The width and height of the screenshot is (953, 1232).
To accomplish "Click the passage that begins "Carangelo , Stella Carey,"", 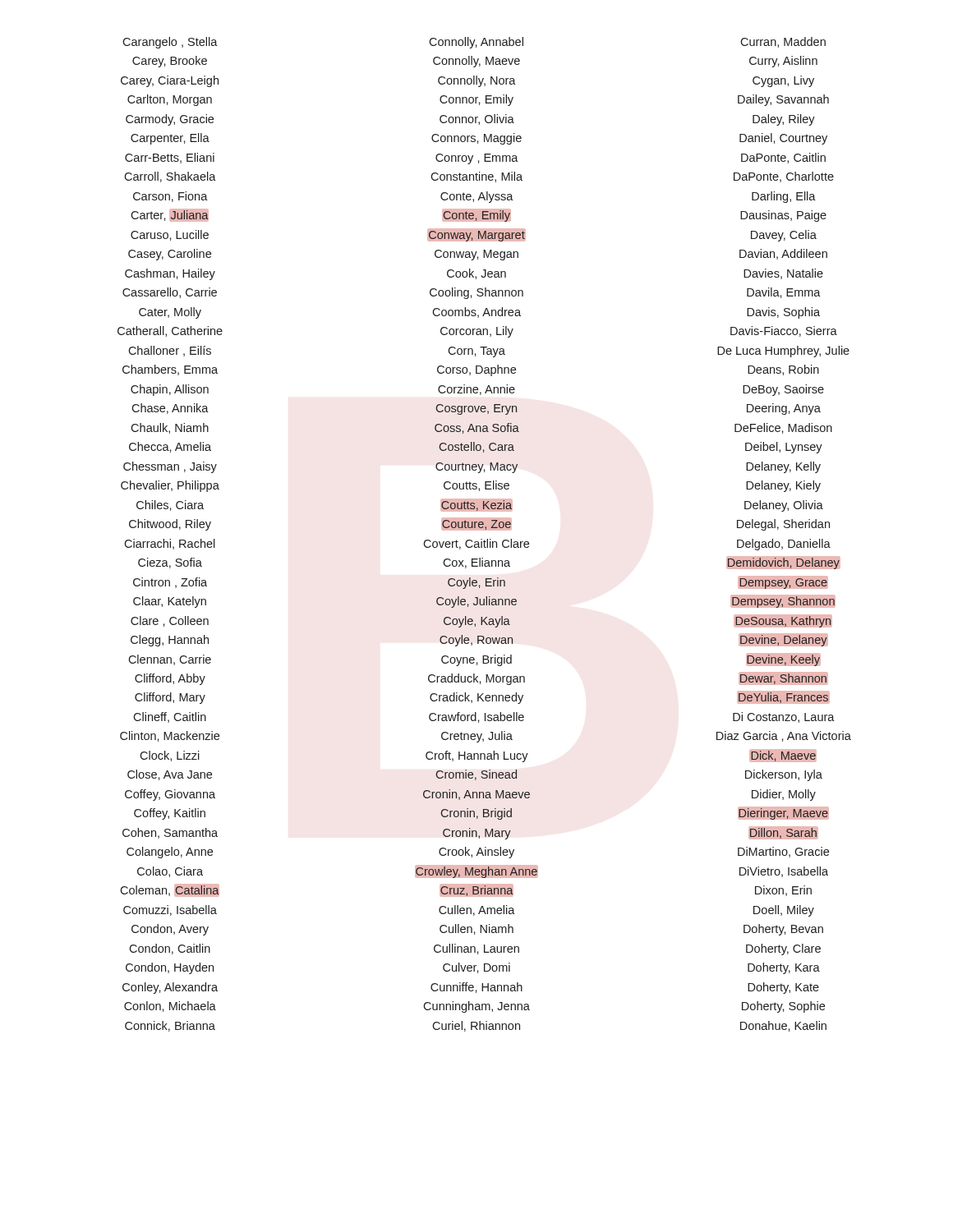I will pos(170,534).
